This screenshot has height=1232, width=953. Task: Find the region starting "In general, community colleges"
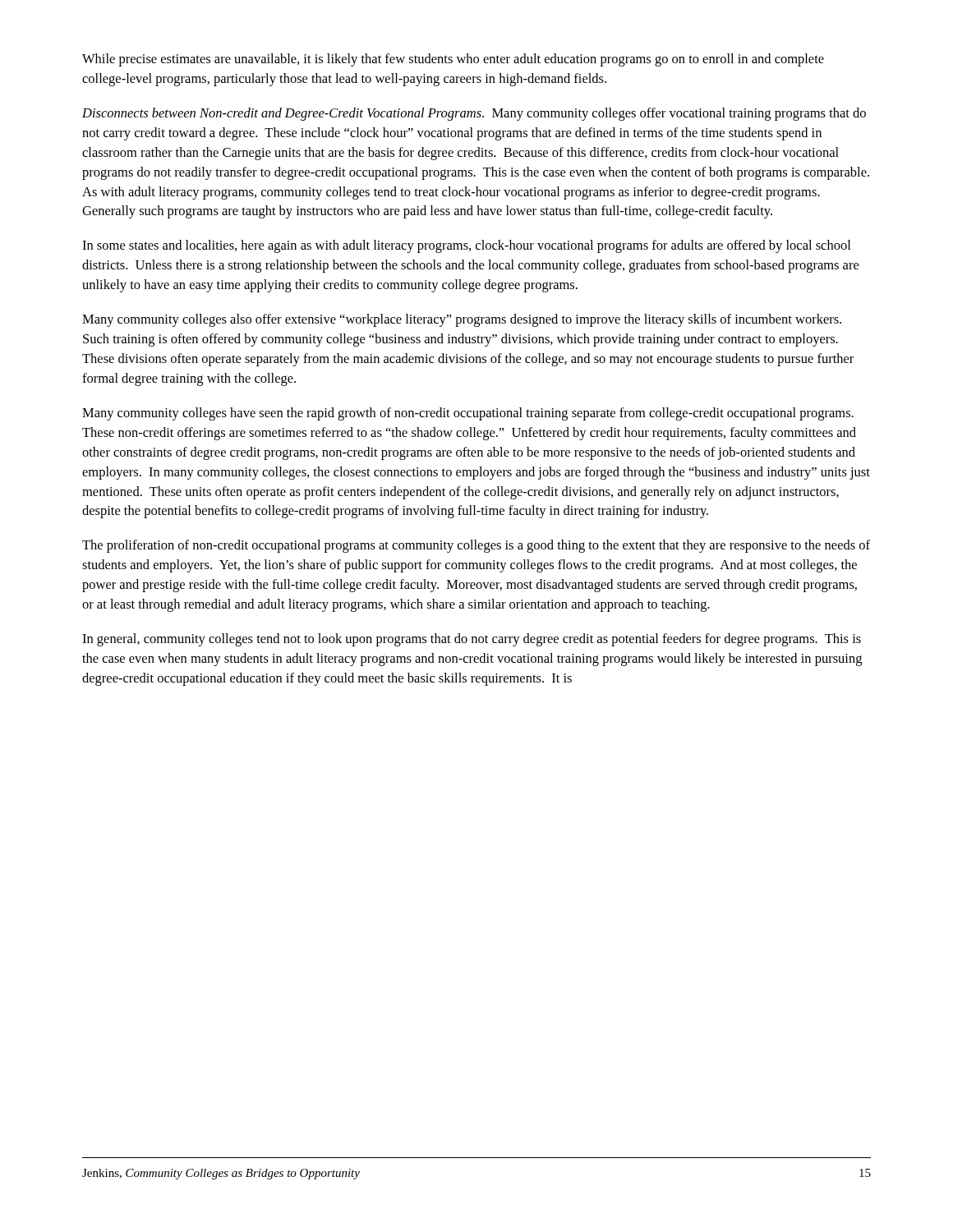pos(472,658)
